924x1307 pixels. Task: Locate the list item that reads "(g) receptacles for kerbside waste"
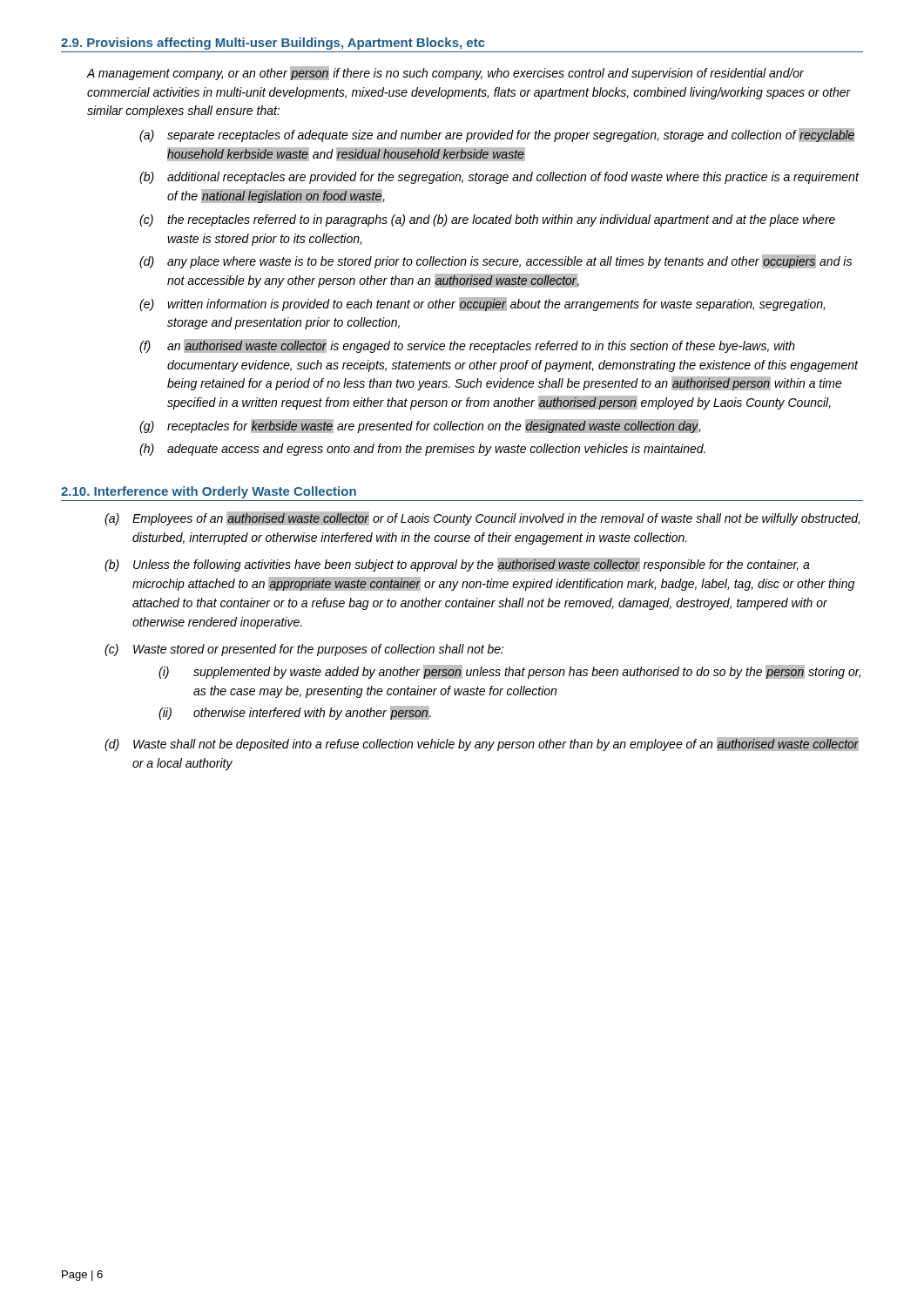click(x=501, y=427)
